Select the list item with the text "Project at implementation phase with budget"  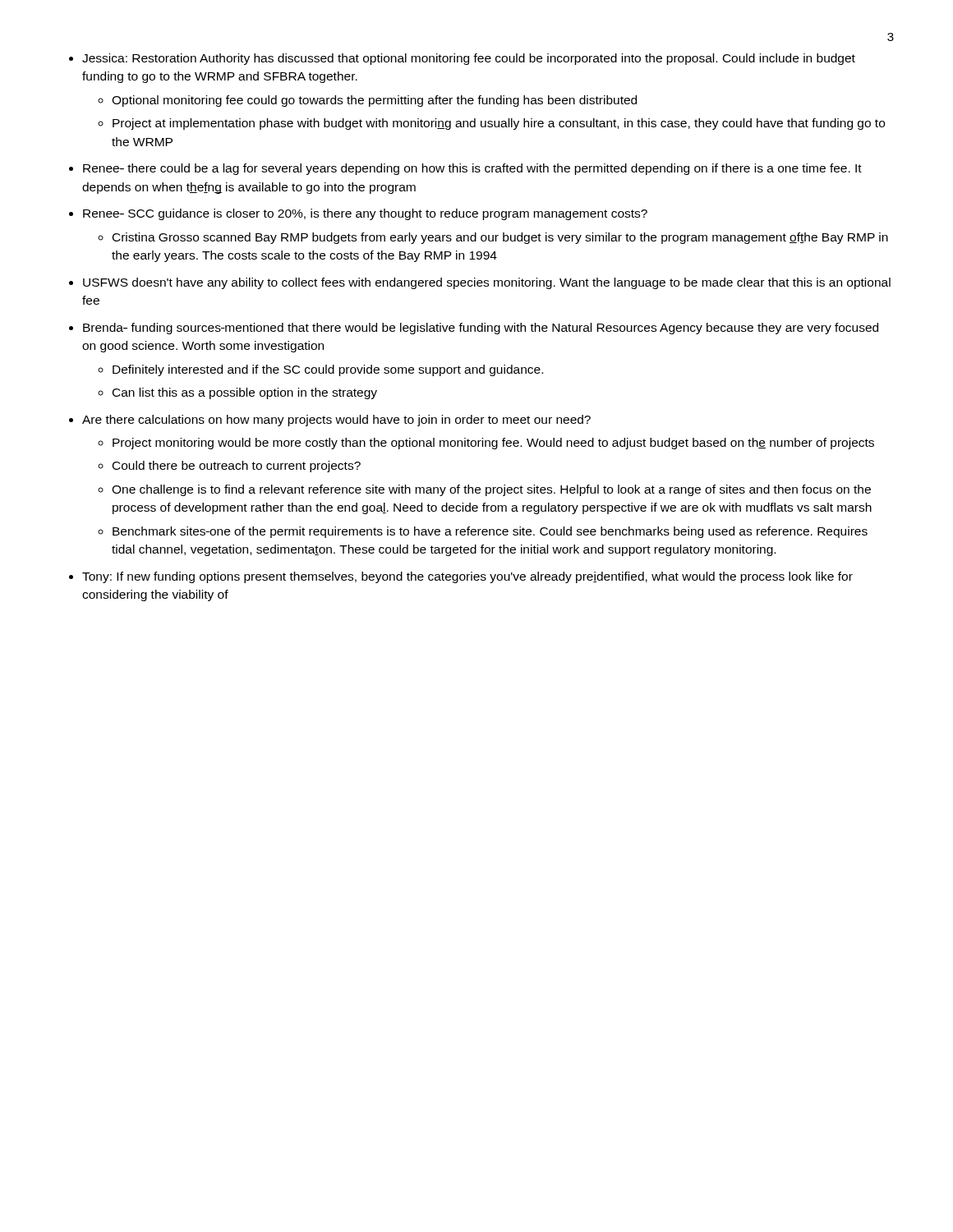[499, 132]
